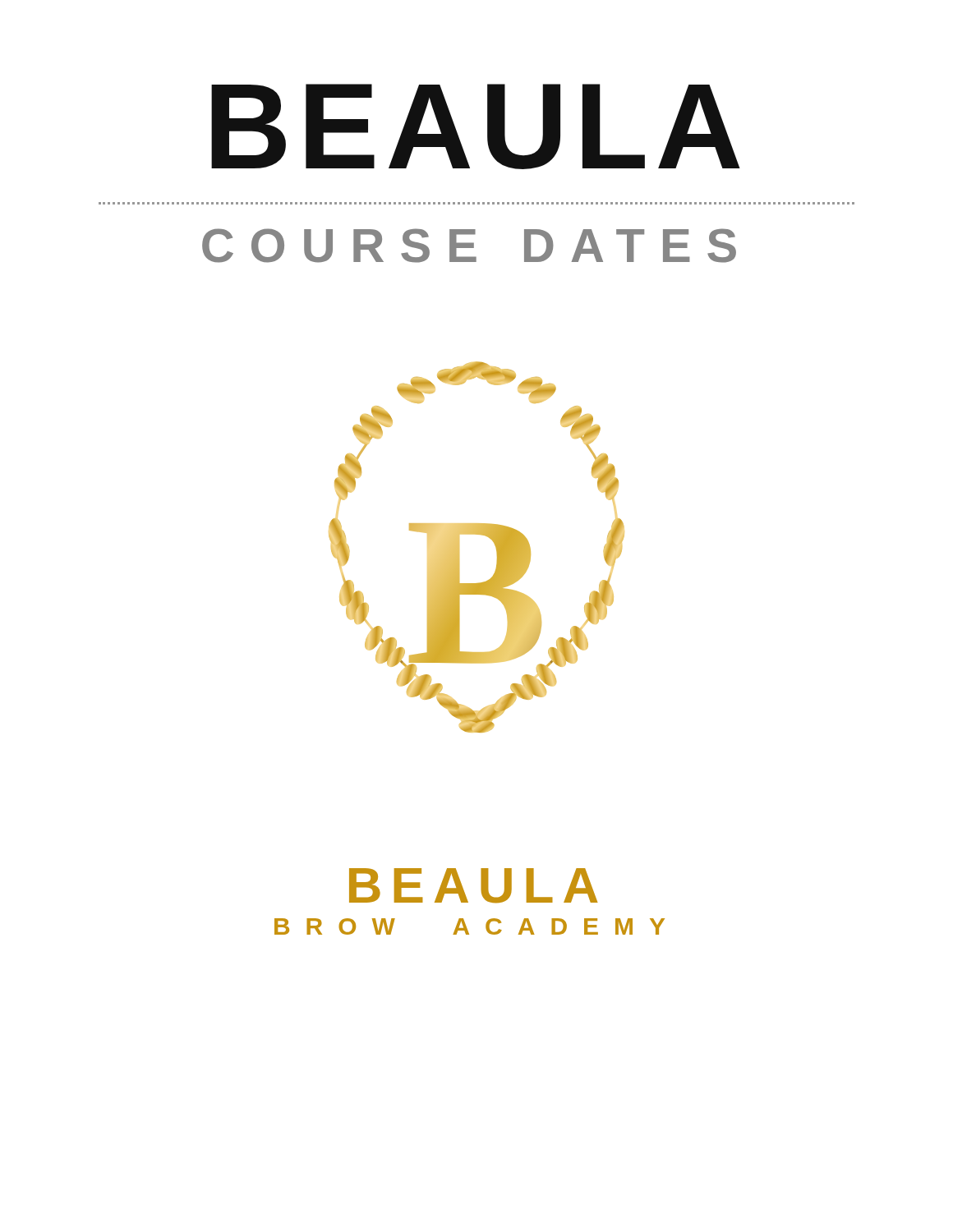Select the text starting "COURSE DATES"
The image size is (953, 1232).
476,245
